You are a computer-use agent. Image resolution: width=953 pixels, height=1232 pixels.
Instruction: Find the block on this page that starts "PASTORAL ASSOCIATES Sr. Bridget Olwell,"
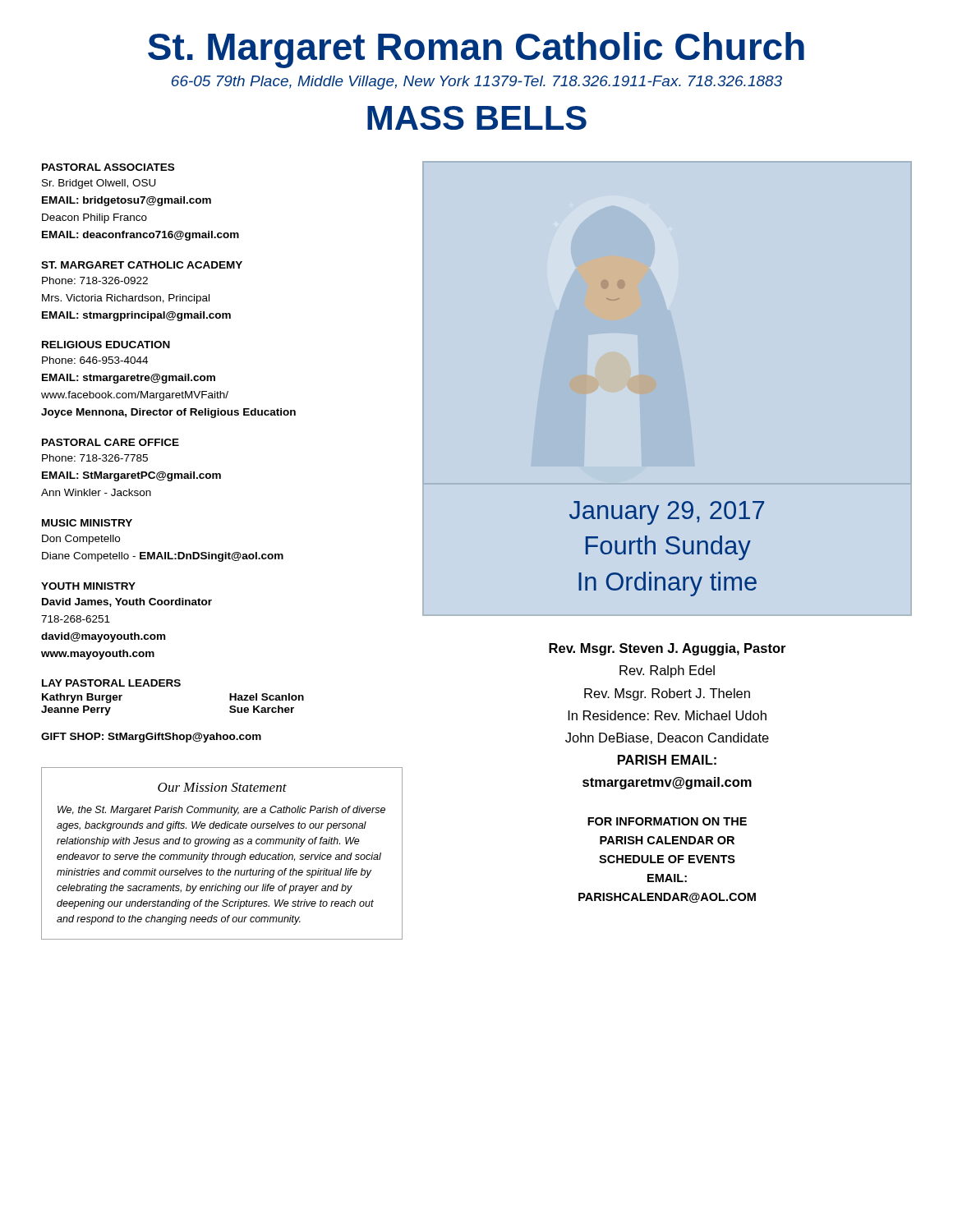[222, 202]
